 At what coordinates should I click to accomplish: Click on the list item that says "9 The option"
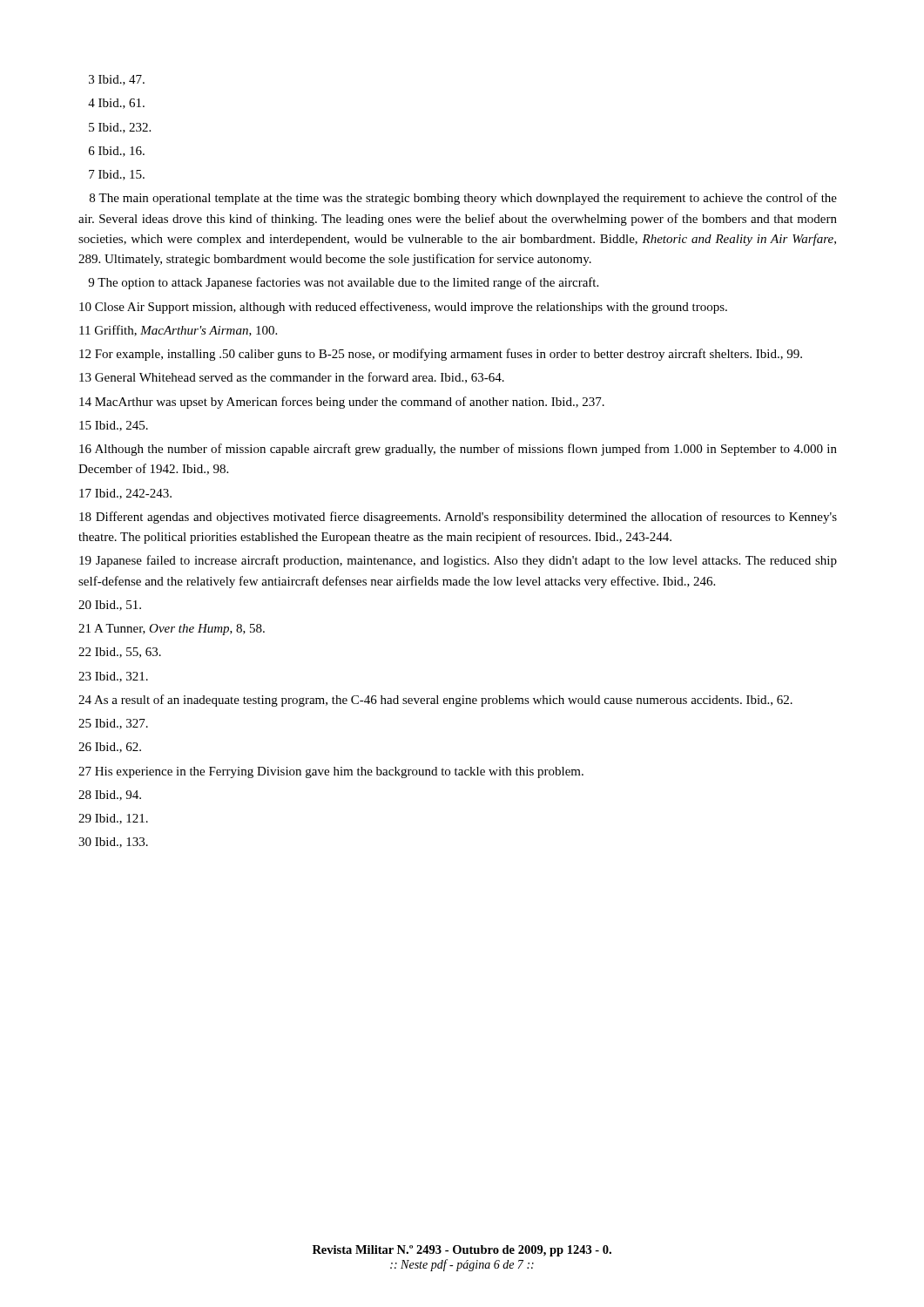(x=458, y=283)
